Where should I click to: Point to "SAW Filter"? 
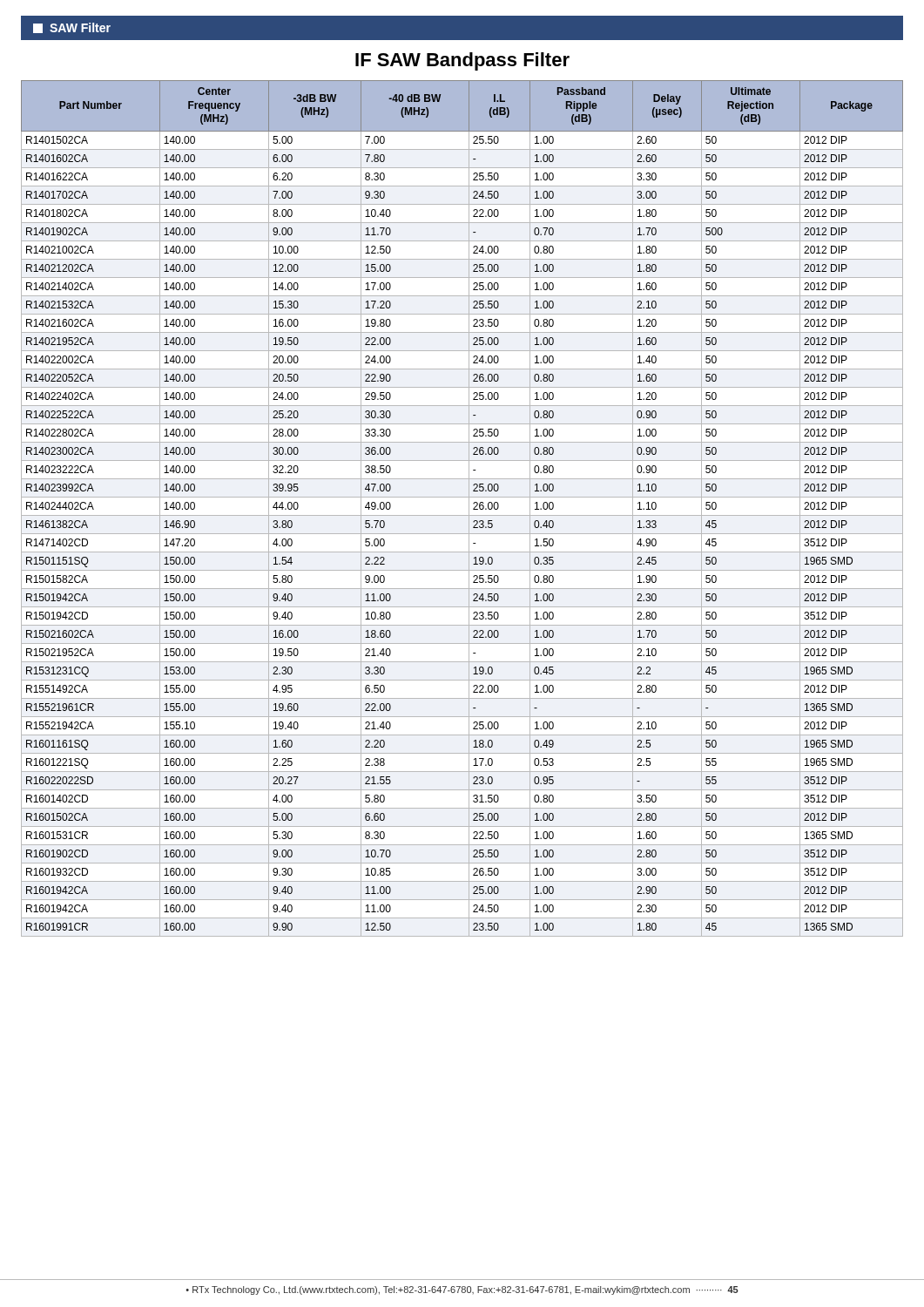pos(72,28)
